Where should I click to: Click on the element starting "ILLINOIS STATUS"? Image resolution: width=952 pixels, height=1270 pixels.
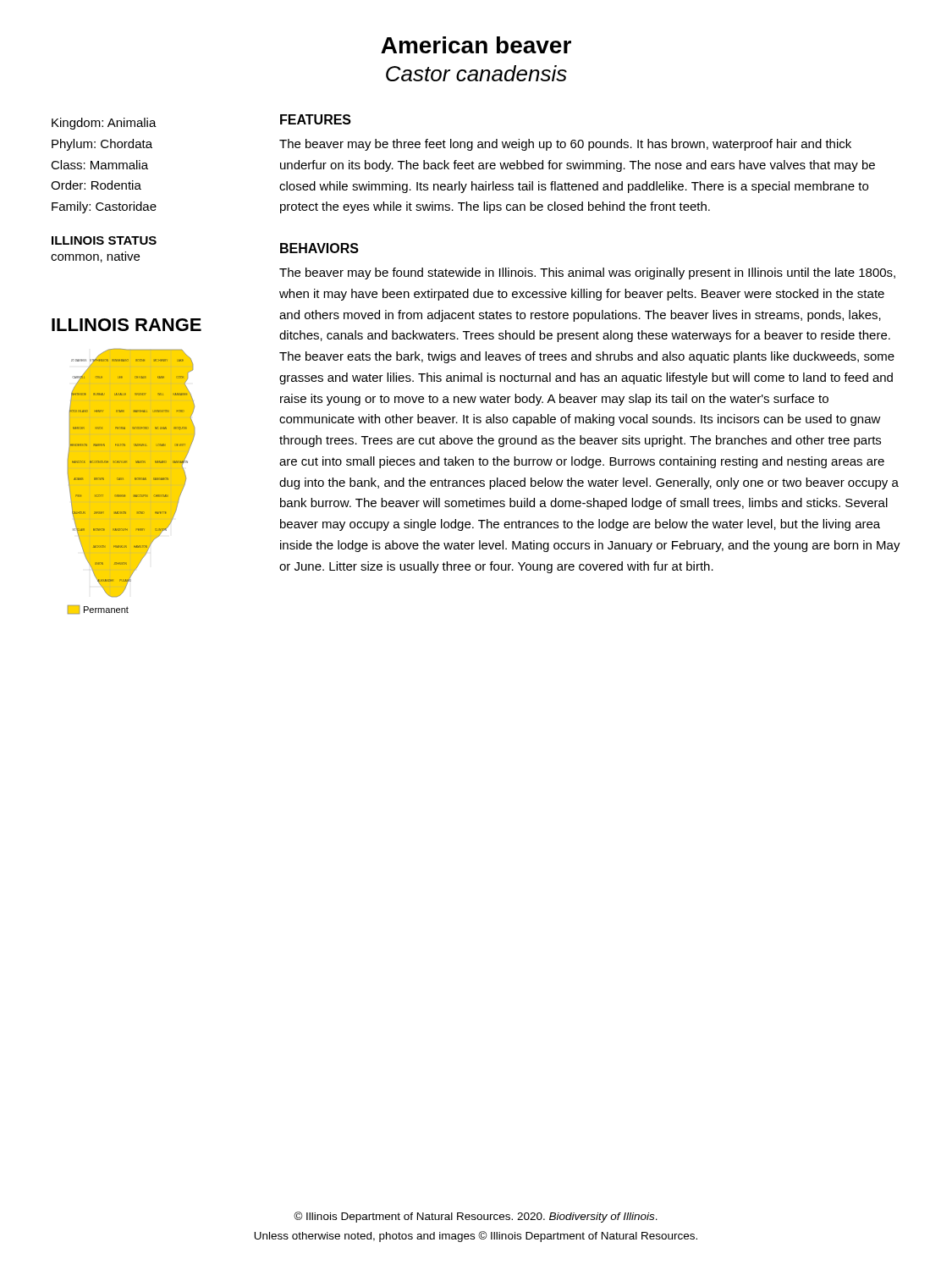pos(104,240)
